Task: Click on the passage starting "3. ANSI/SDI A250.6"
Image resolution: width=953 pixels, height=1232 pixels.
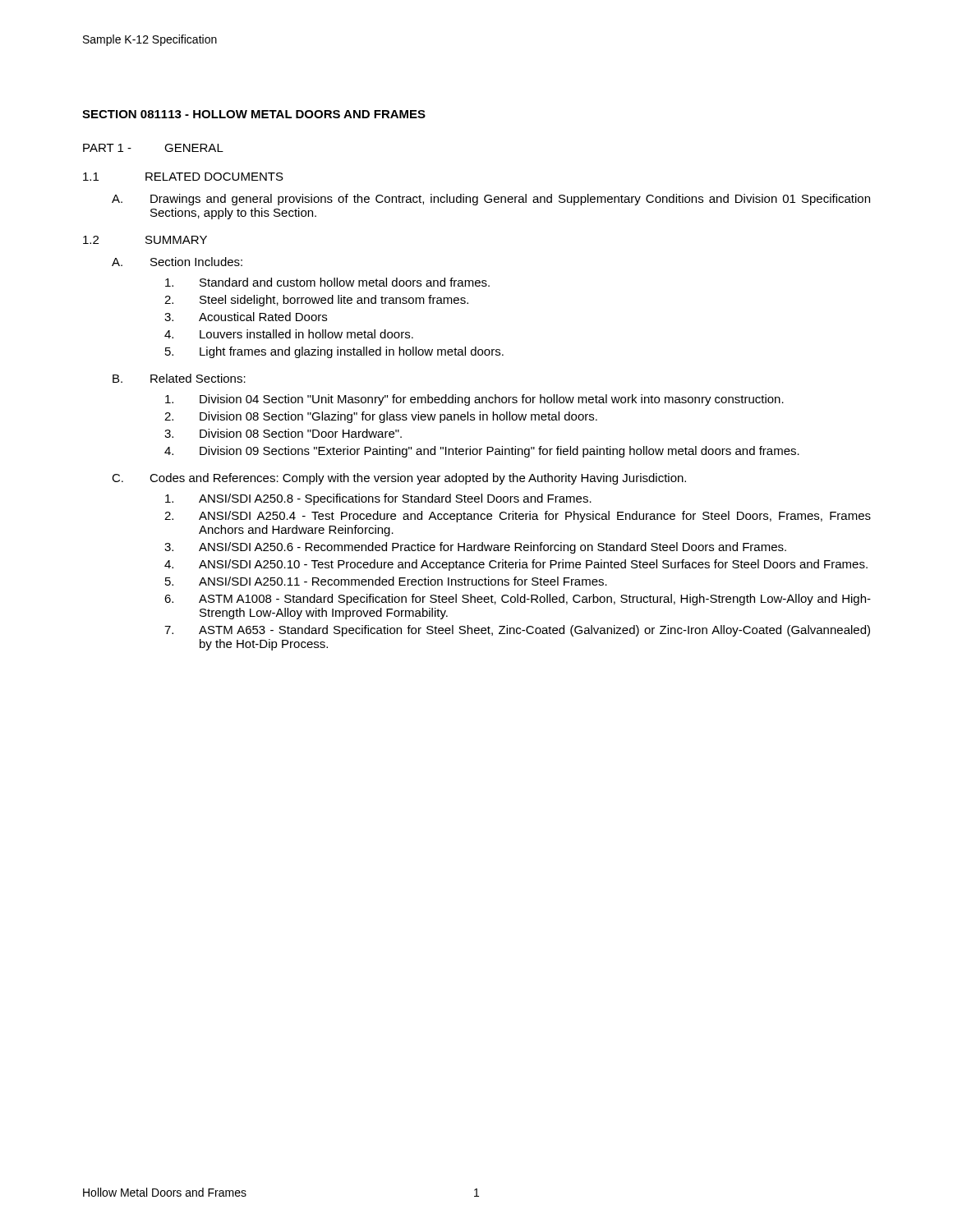Action: coord(518,547)
